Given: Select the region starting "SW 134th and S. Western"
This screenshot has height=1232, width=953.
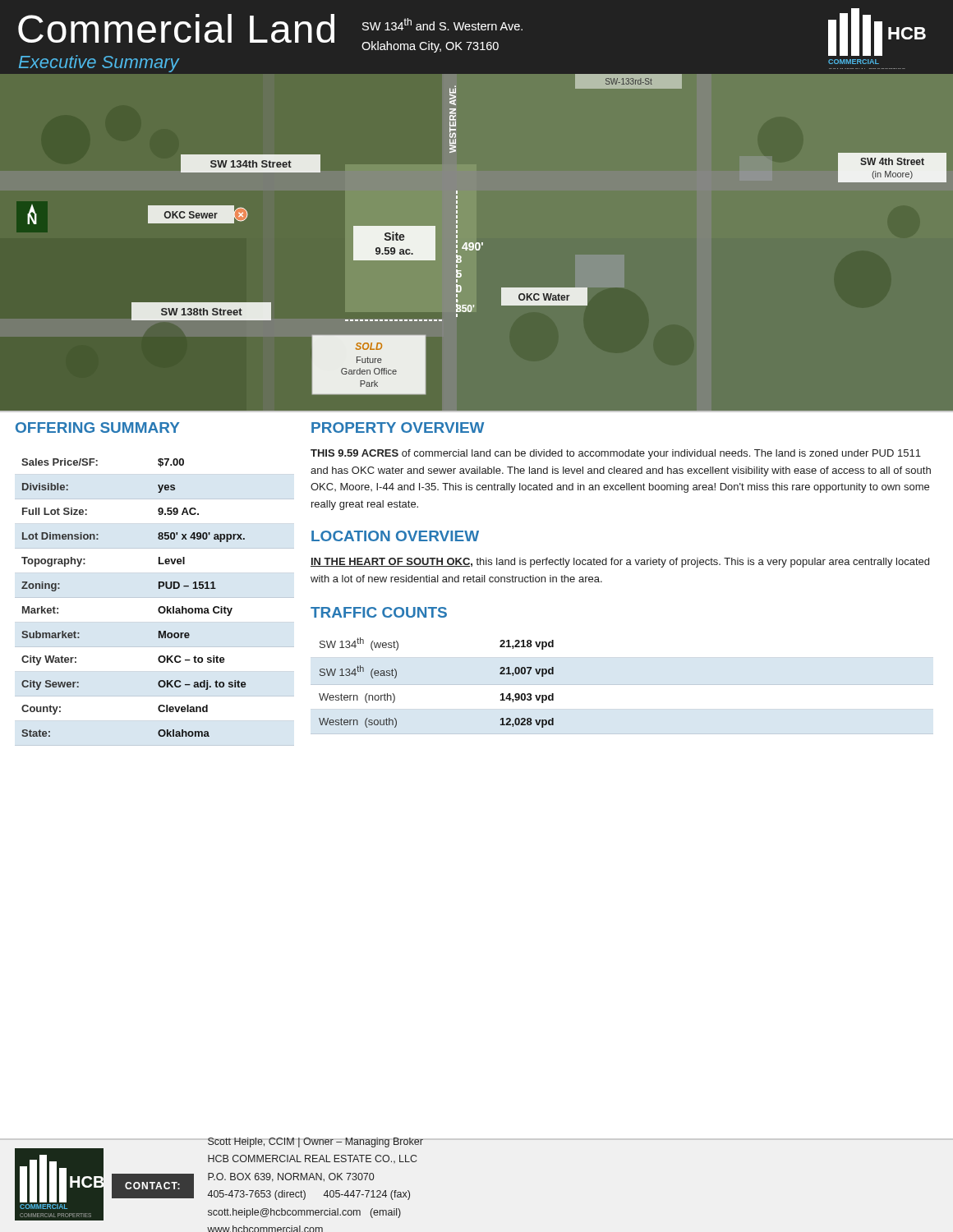Looking at the screenshot, I should pyautogui.click(x=443, y=34).
